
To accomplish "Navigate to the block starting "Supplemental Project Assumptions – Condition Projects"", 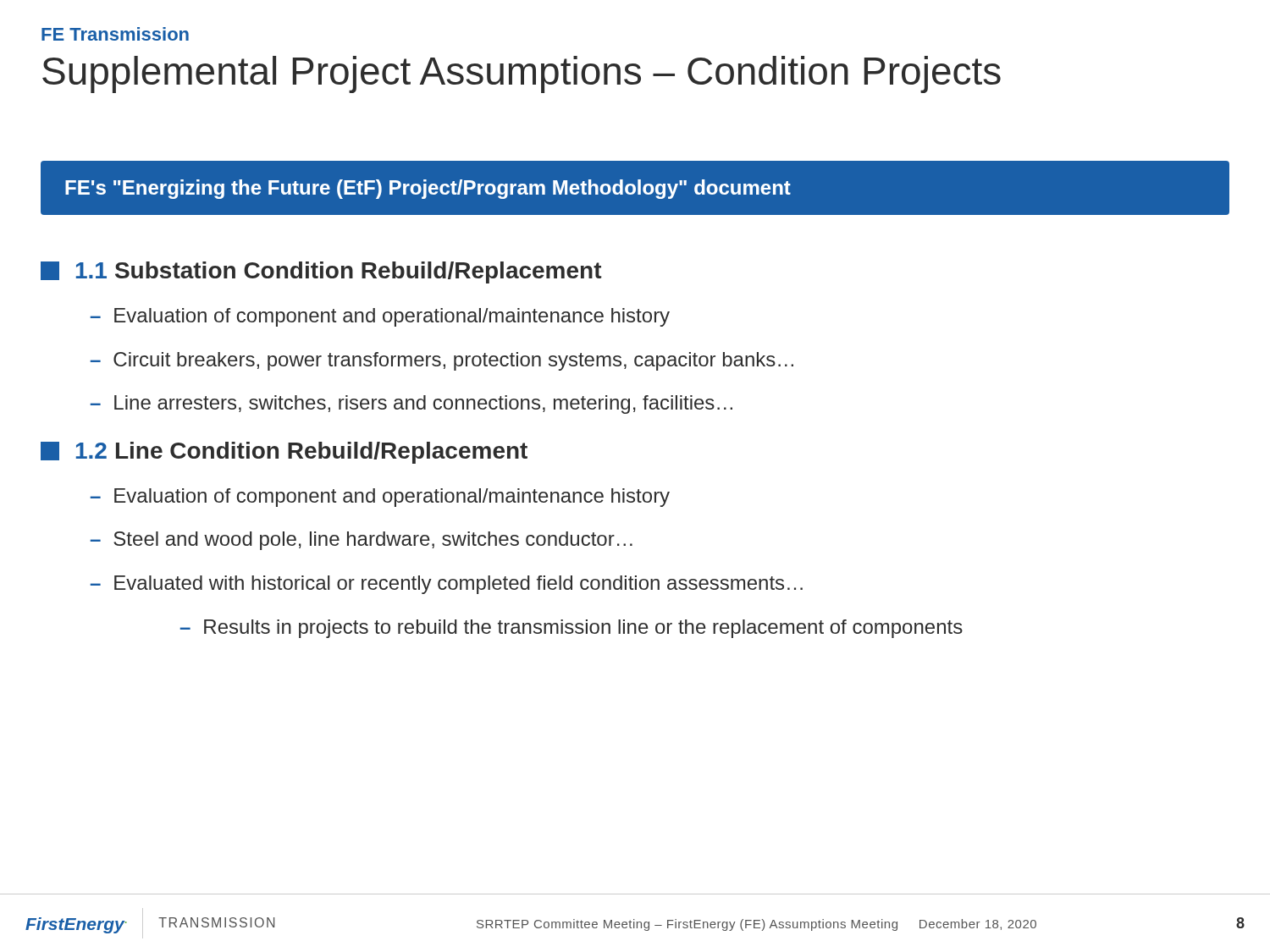I will pyautogui.click(x=521, y=71).
